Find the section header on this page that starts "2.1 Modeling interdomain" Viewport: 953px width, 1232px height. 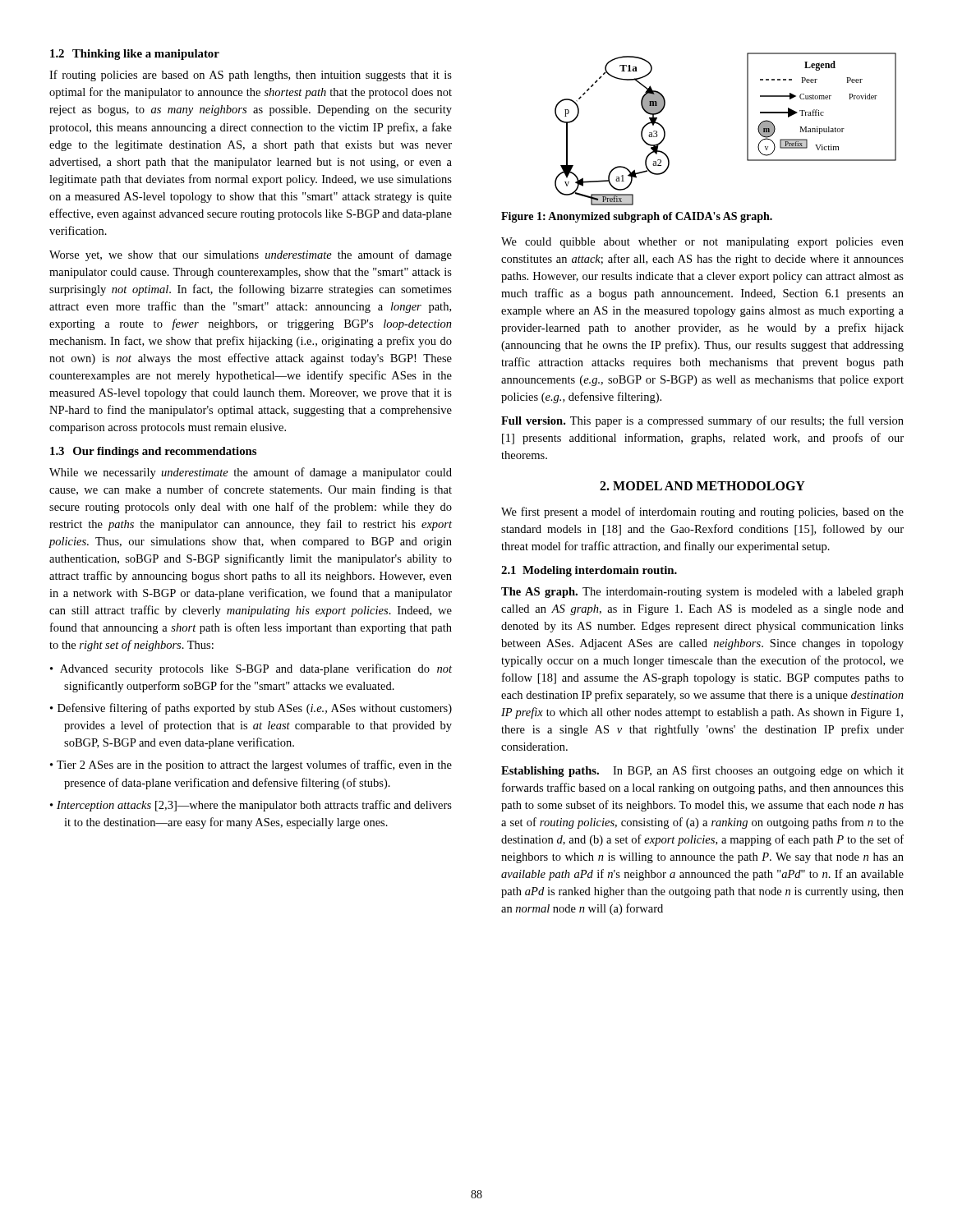click(x=589, y=570)
